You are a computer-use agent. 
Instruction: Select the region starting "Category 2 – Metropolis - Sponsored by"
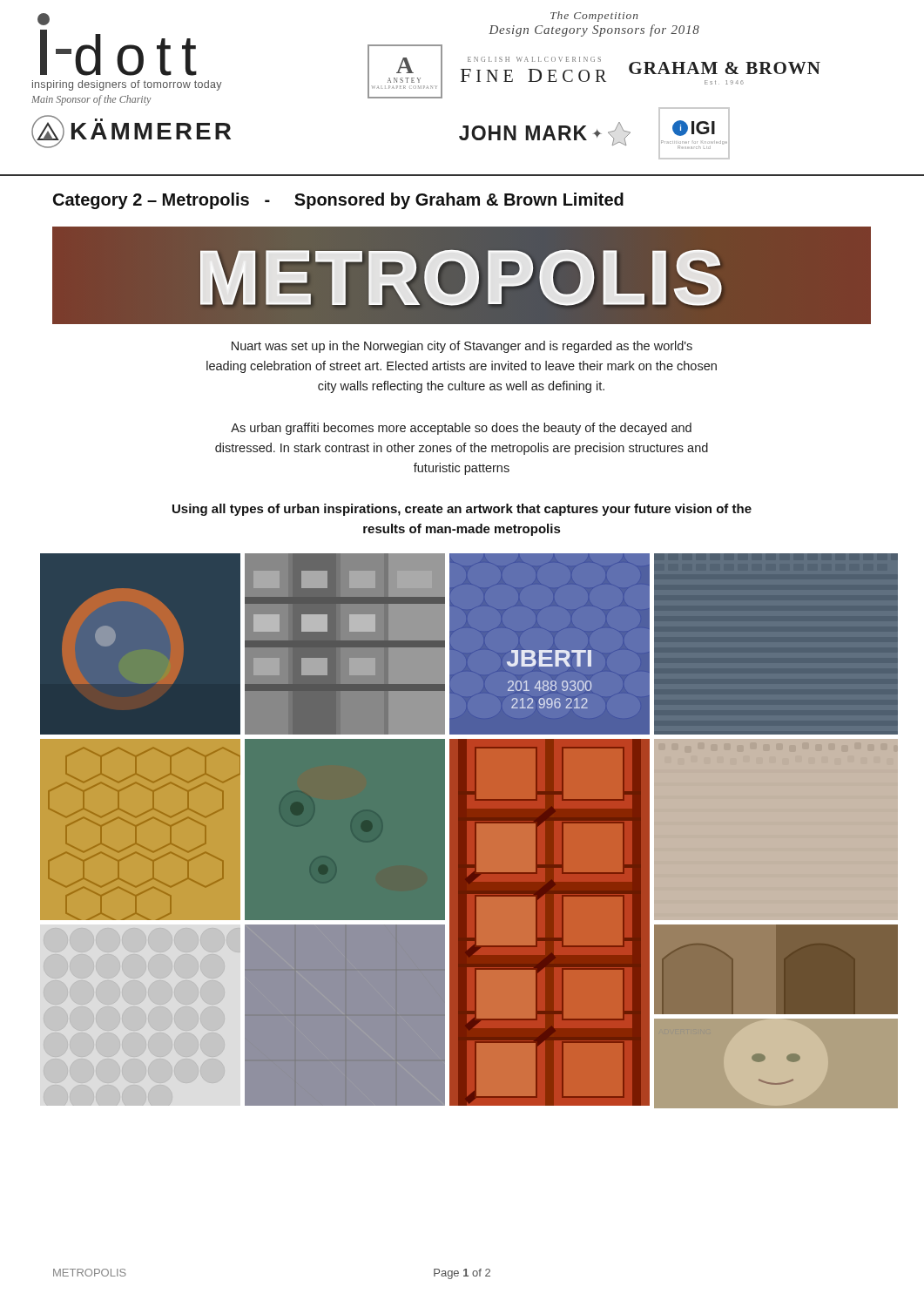click(x=338, y=200)
